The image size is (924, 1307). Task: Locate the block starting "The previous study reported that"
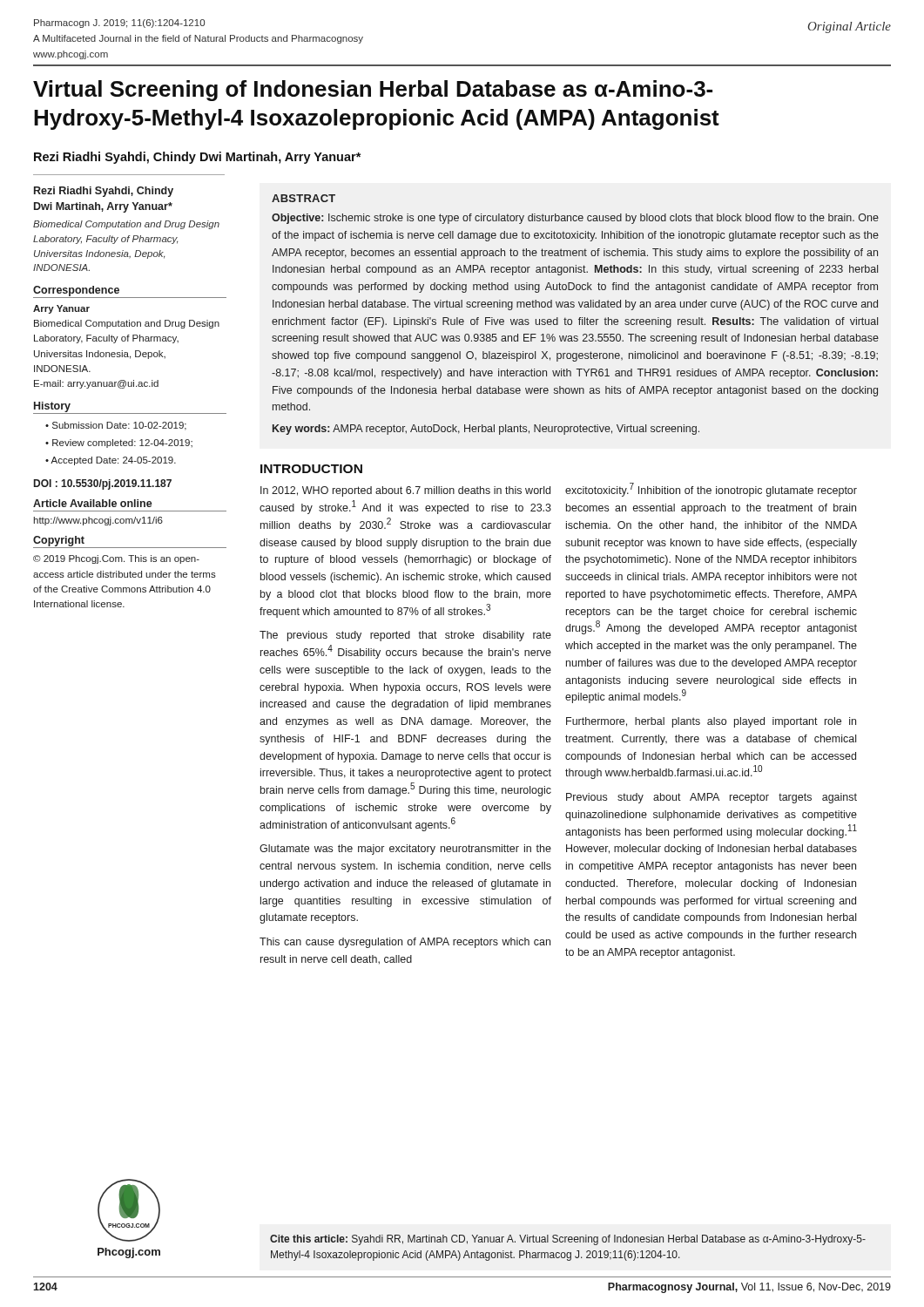pos(405,730)
